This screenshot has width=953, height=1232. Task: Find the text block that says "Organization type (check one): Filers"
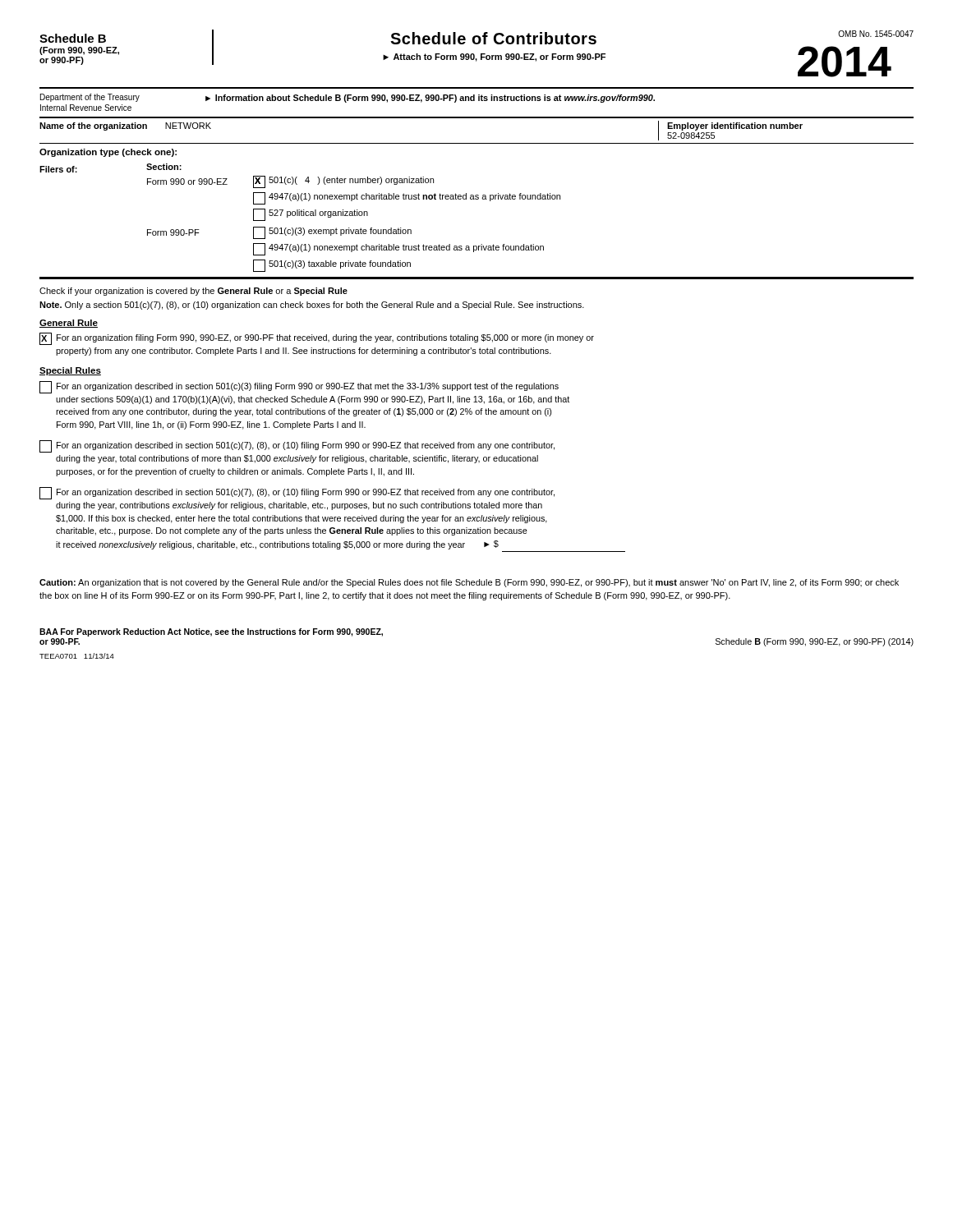(476, 209)
